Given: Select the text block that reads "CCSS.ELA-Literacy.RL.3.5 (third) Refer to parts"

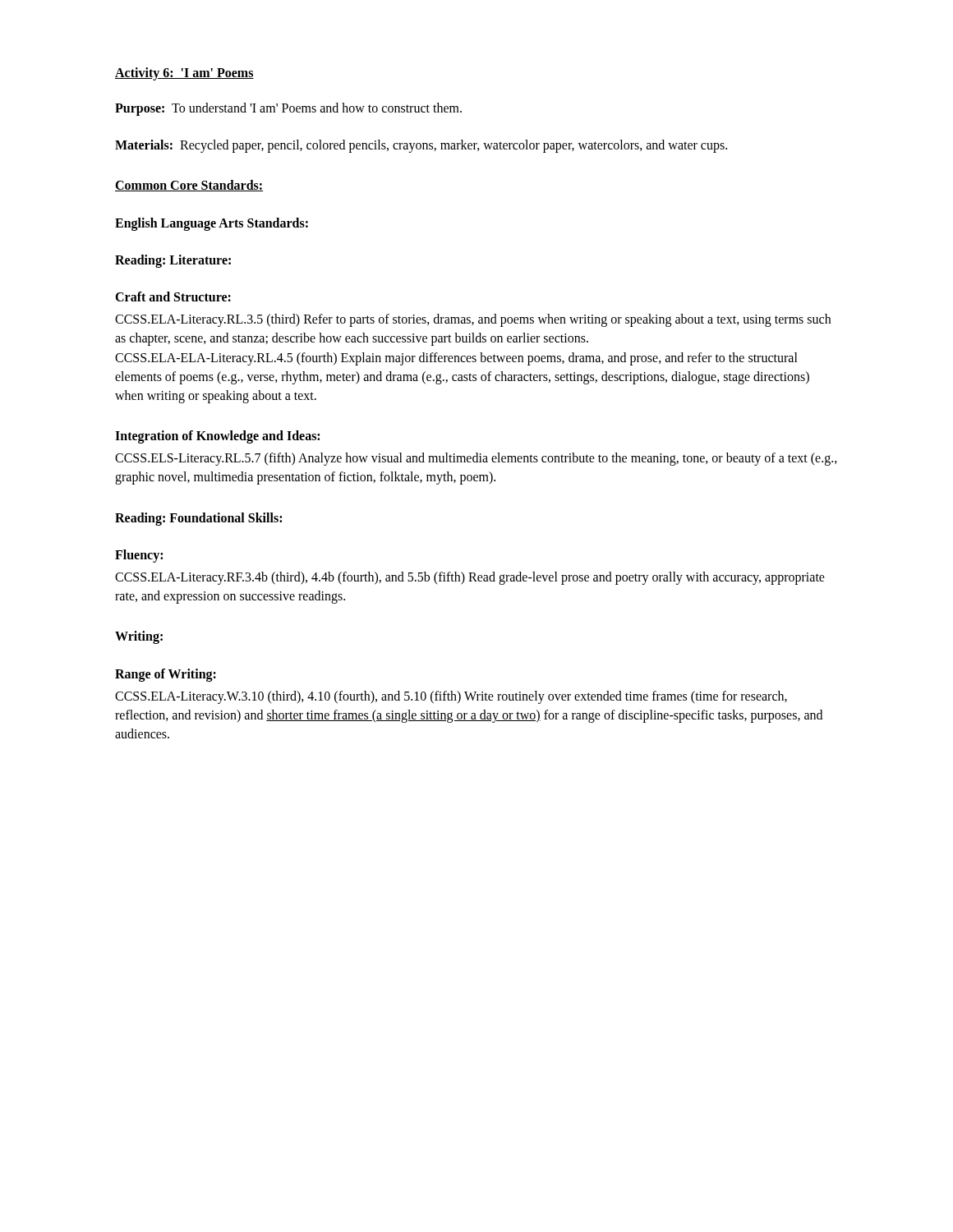Looking at the screenshot, I should click(476, 357).
